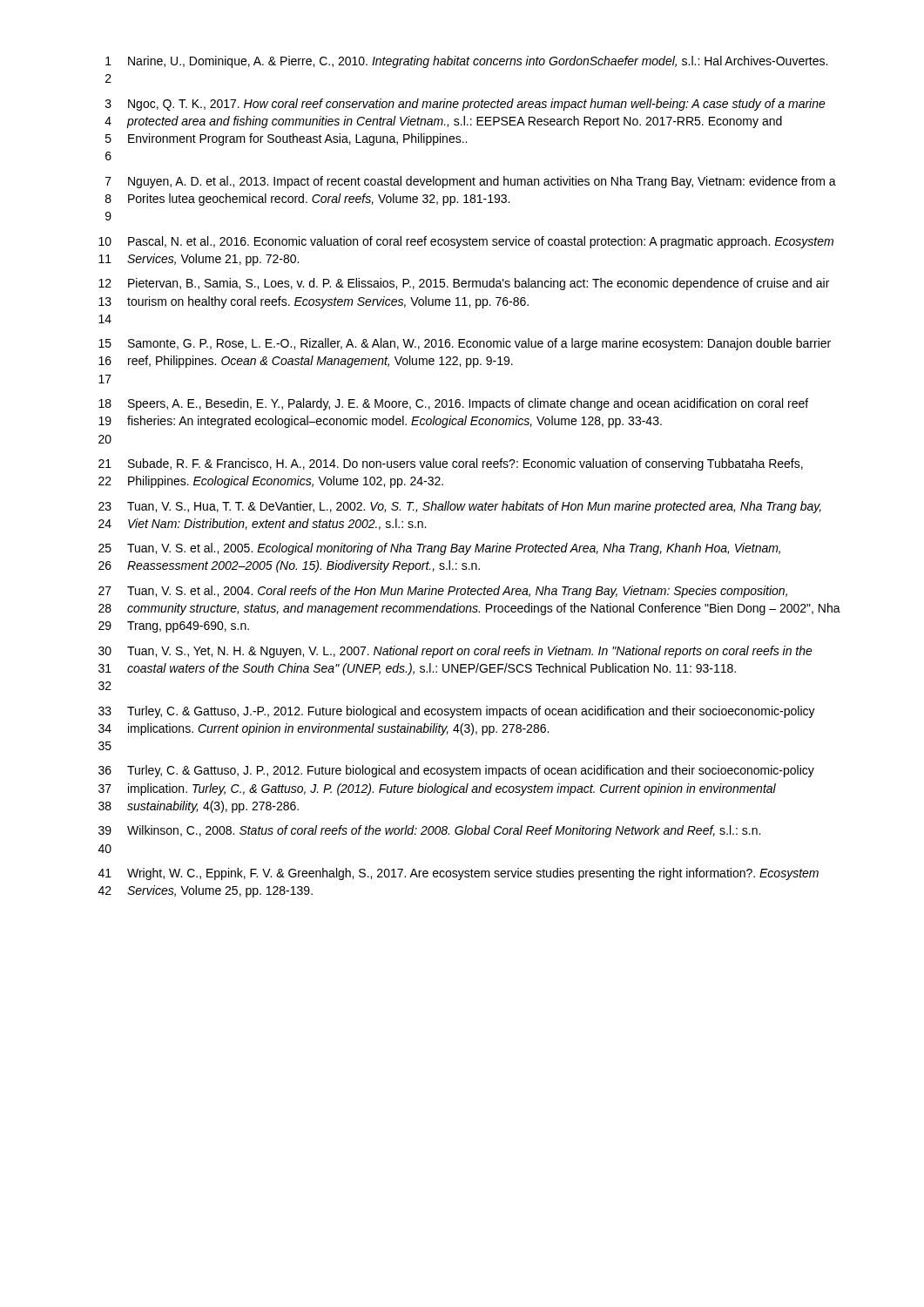Locate the list item that says "363738 Turley, C. &"
Image resolution: width=924 pixels, height=1307 pixels.
462,788
